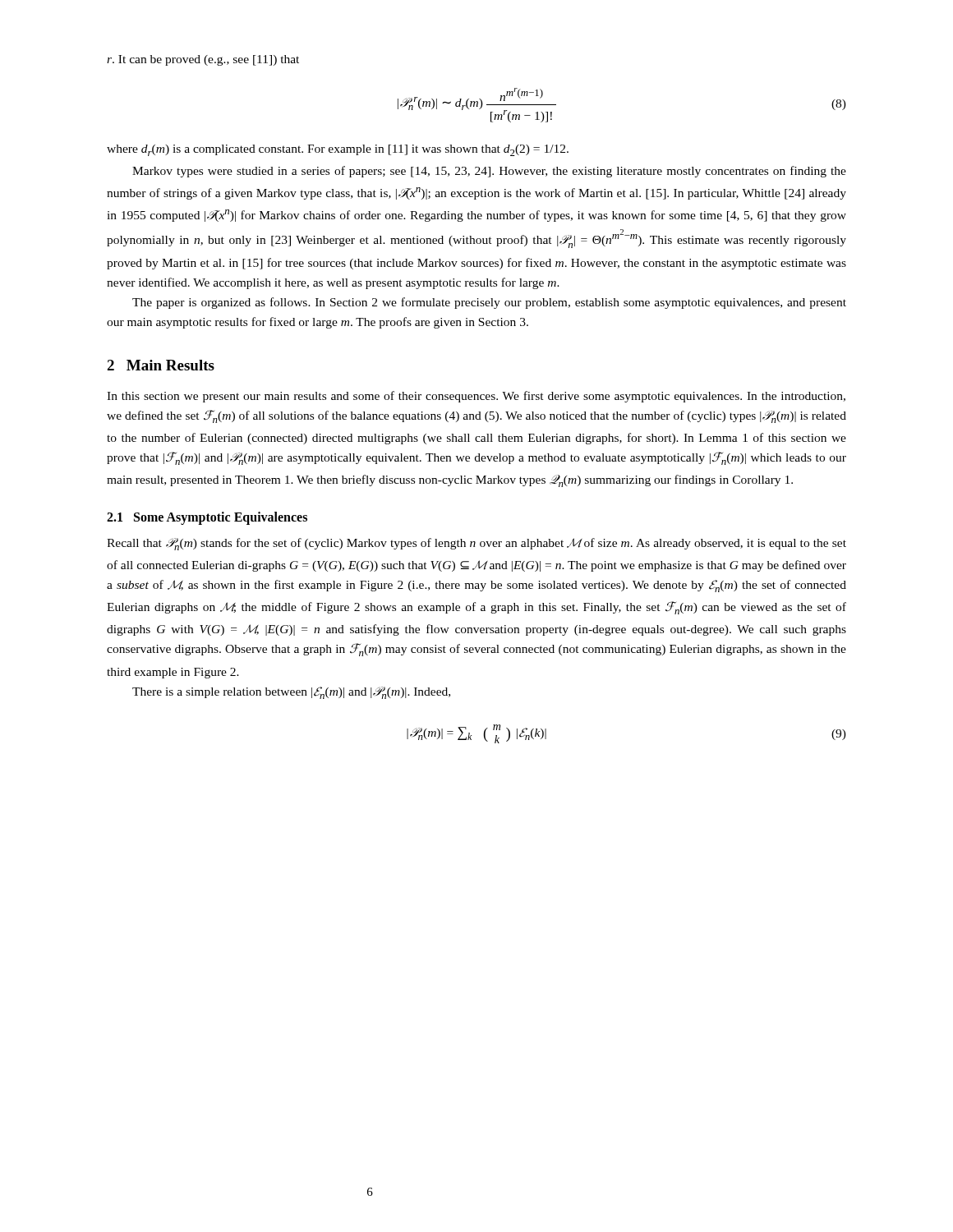This screenshot has width=953, height=1232.
Task: Select the section header that reads "2.1 Some Asymptotic Equivalences"
Action: [x=207, y=517]
